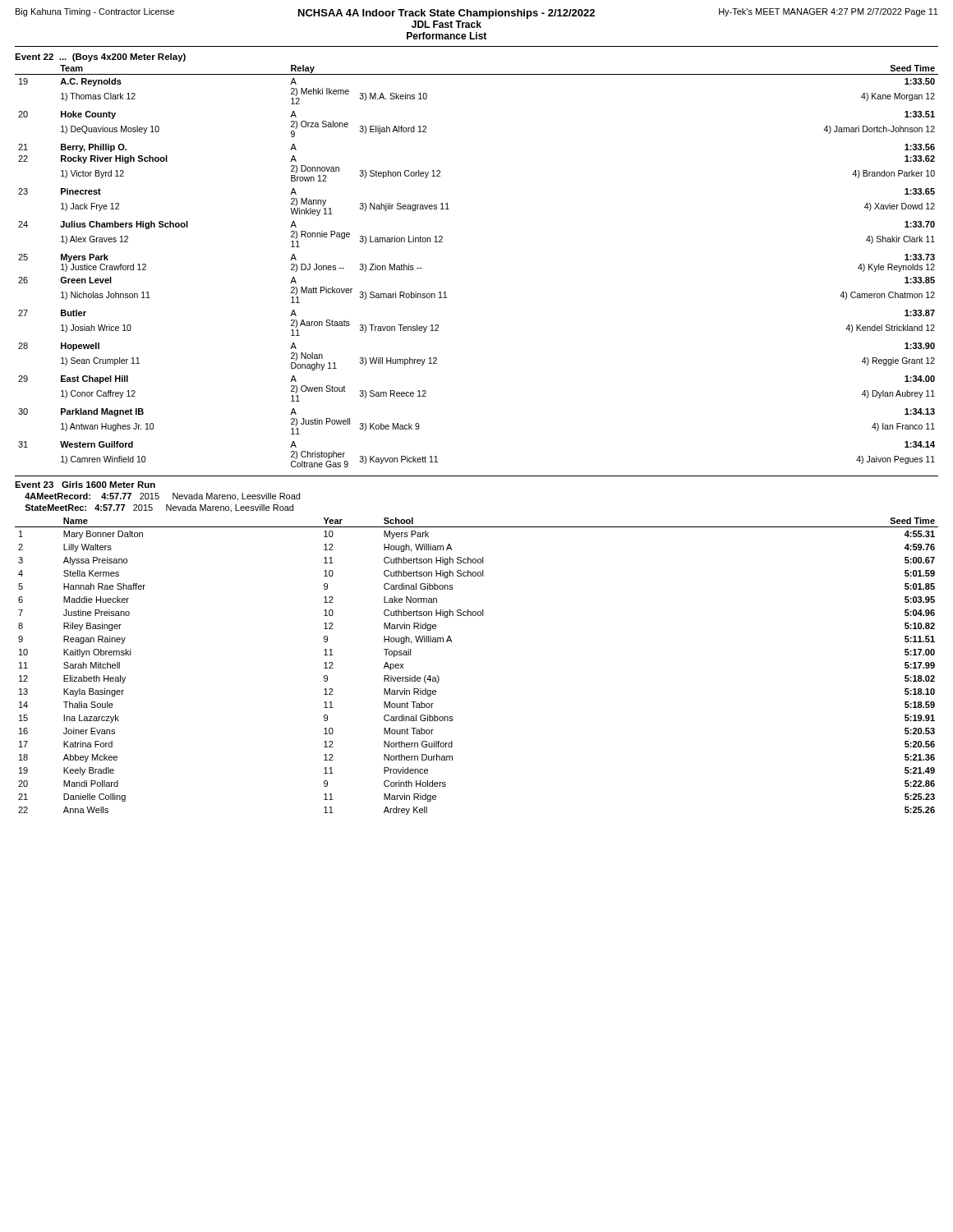Click where it says "4AMeetRecord: 4:57.77 2015 Nevada Mareno, Leesville Road"

point(158,496)
